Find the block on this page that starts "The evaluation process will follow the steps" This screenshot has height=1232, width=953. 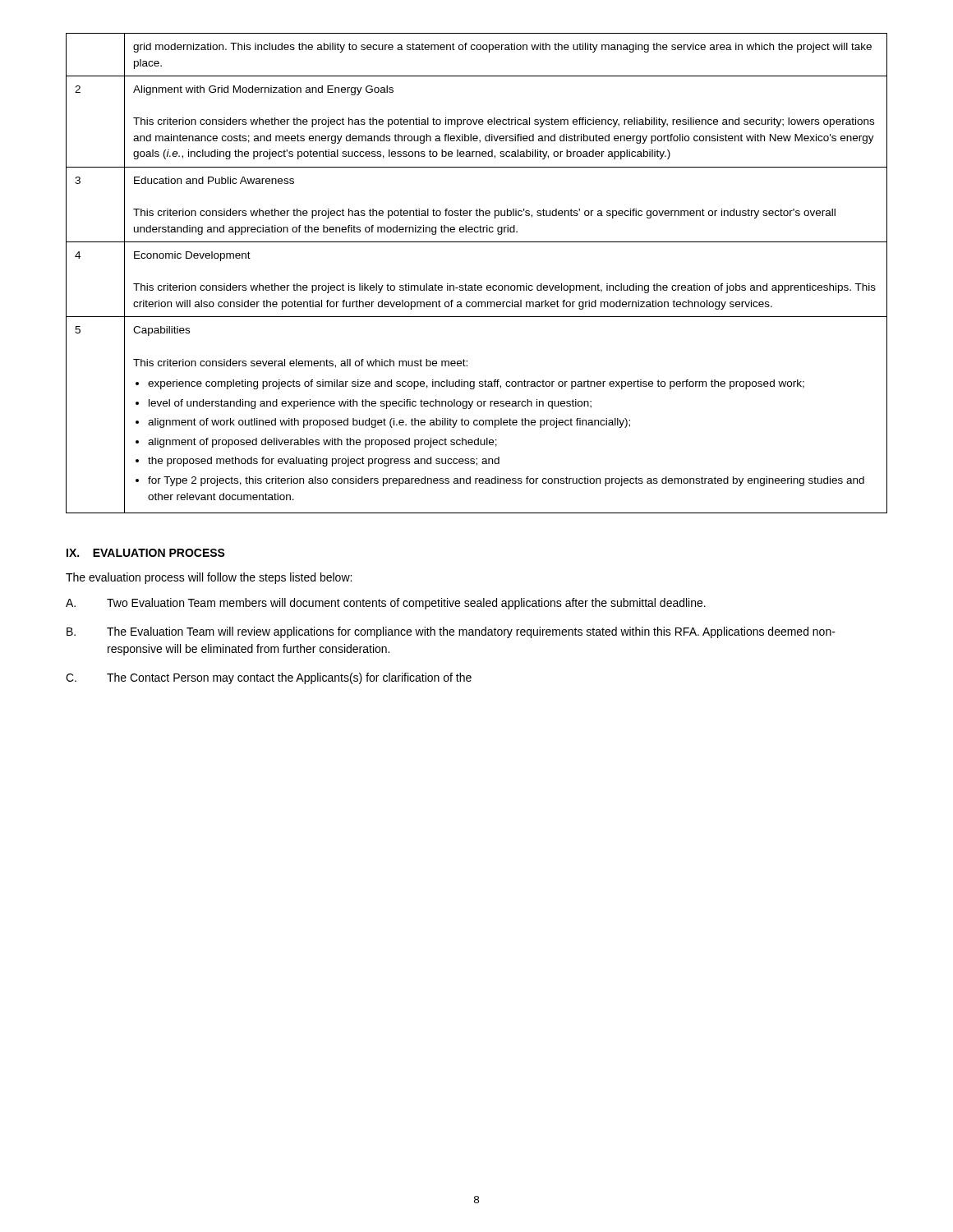[x=209, y=577]
